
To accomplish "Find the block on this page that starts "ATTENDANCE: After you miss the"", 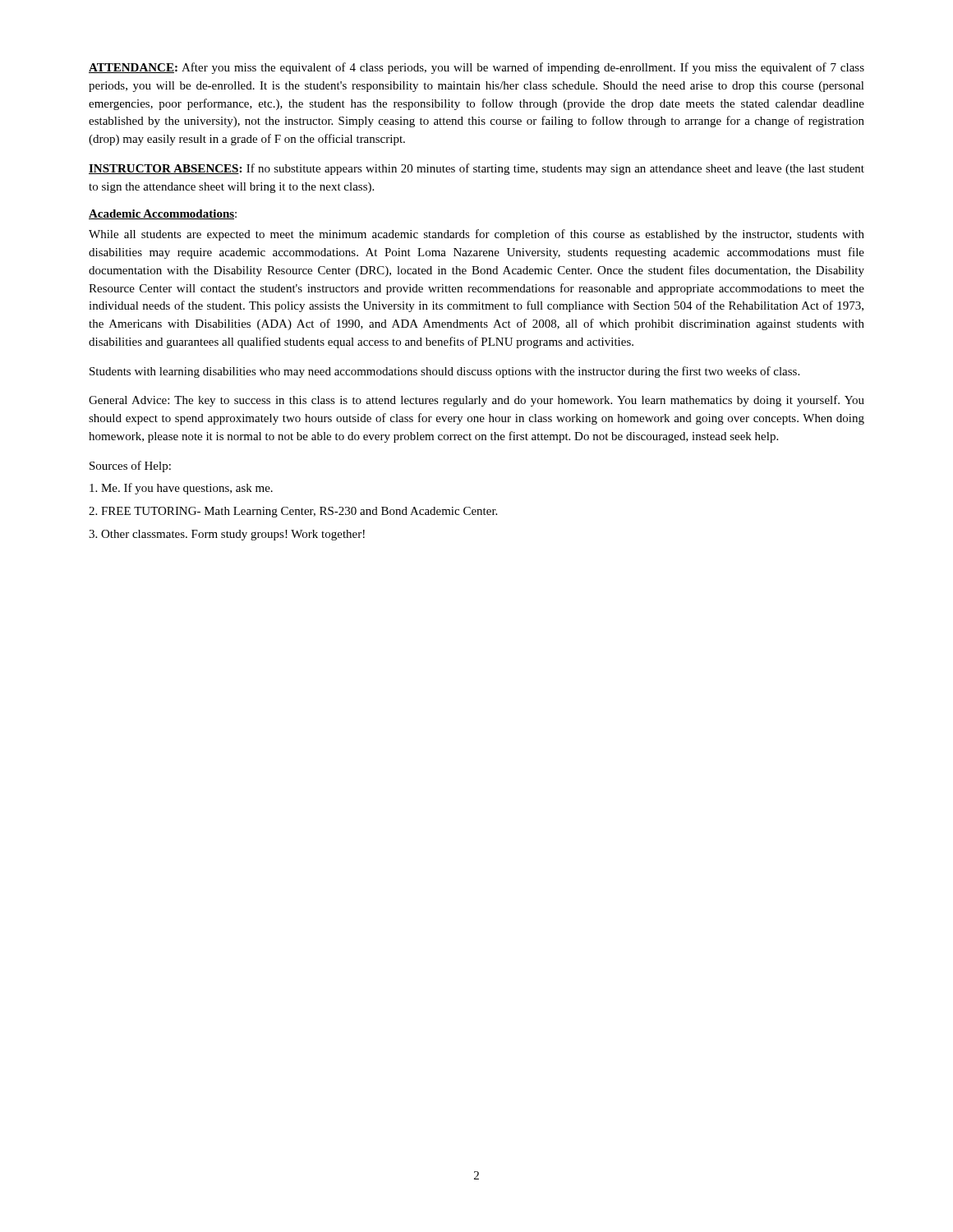I will pos(476,104).
